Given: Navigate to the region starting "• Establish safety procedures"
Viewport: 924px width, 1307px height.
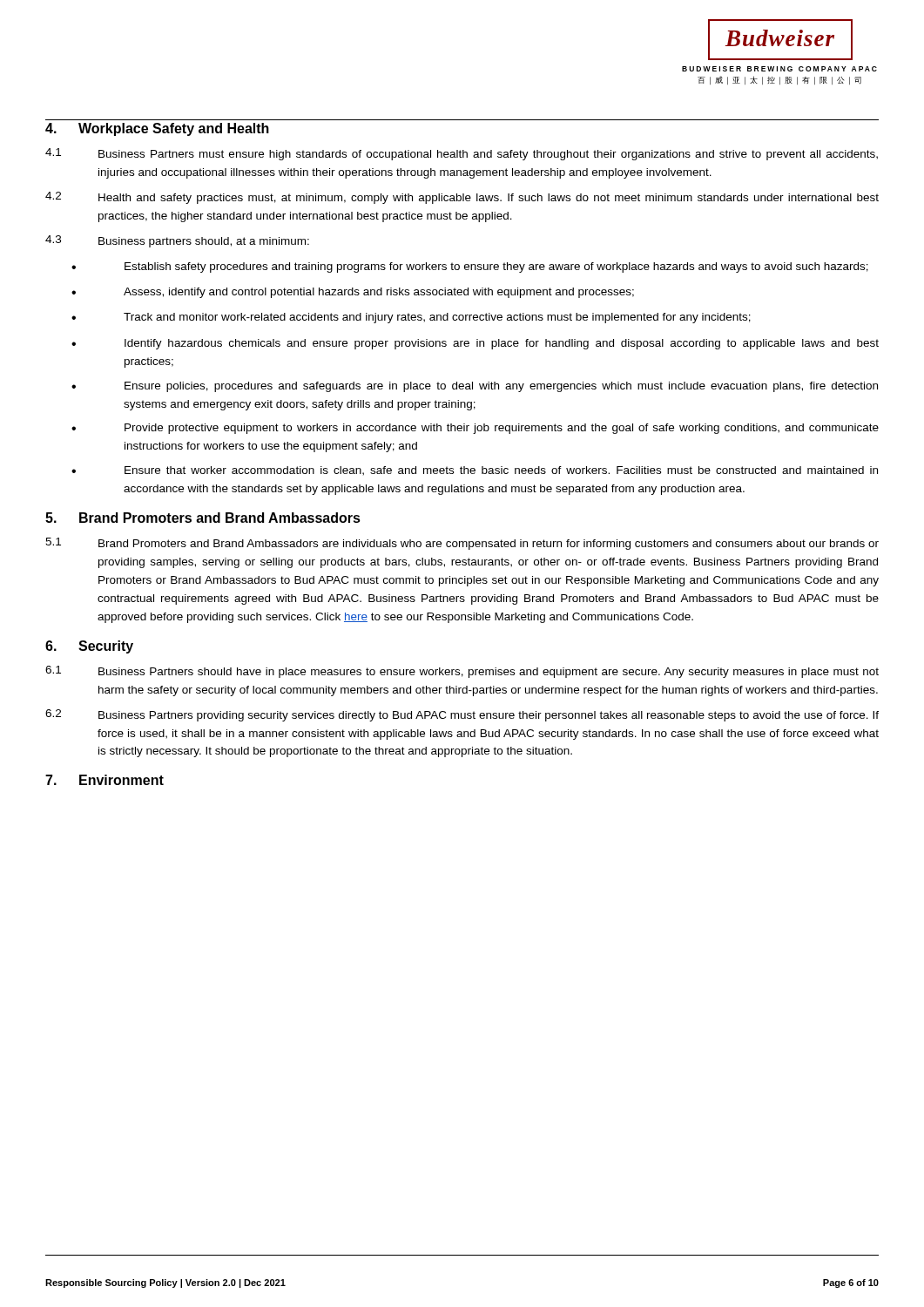Looking at the screenshot, I should pyautogui.click(x=462, y=267).
